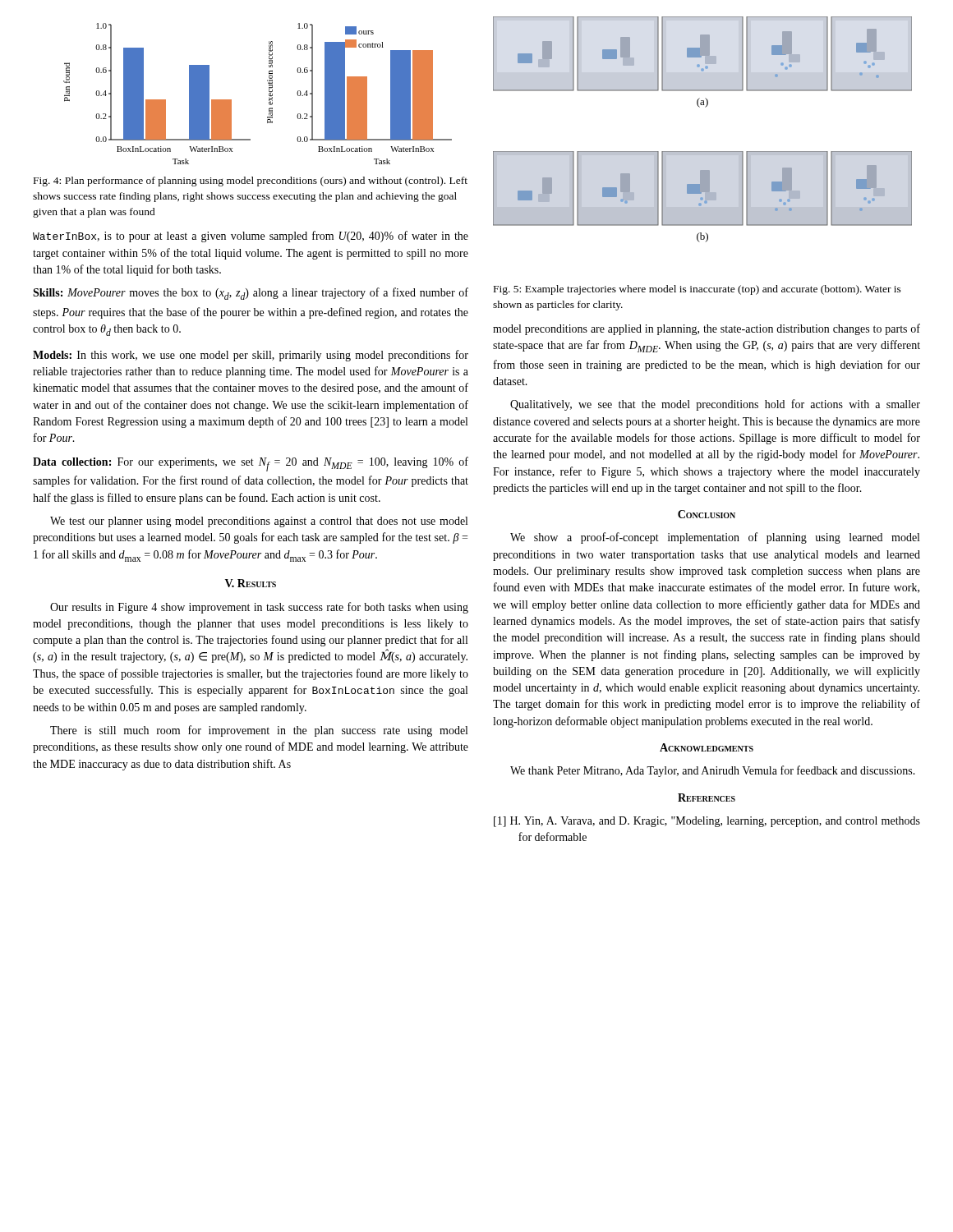The width and height of the screenshot is (953, 1232).
Task: Select the section header containing "V. Results"
Action: (x=251, y=584)
